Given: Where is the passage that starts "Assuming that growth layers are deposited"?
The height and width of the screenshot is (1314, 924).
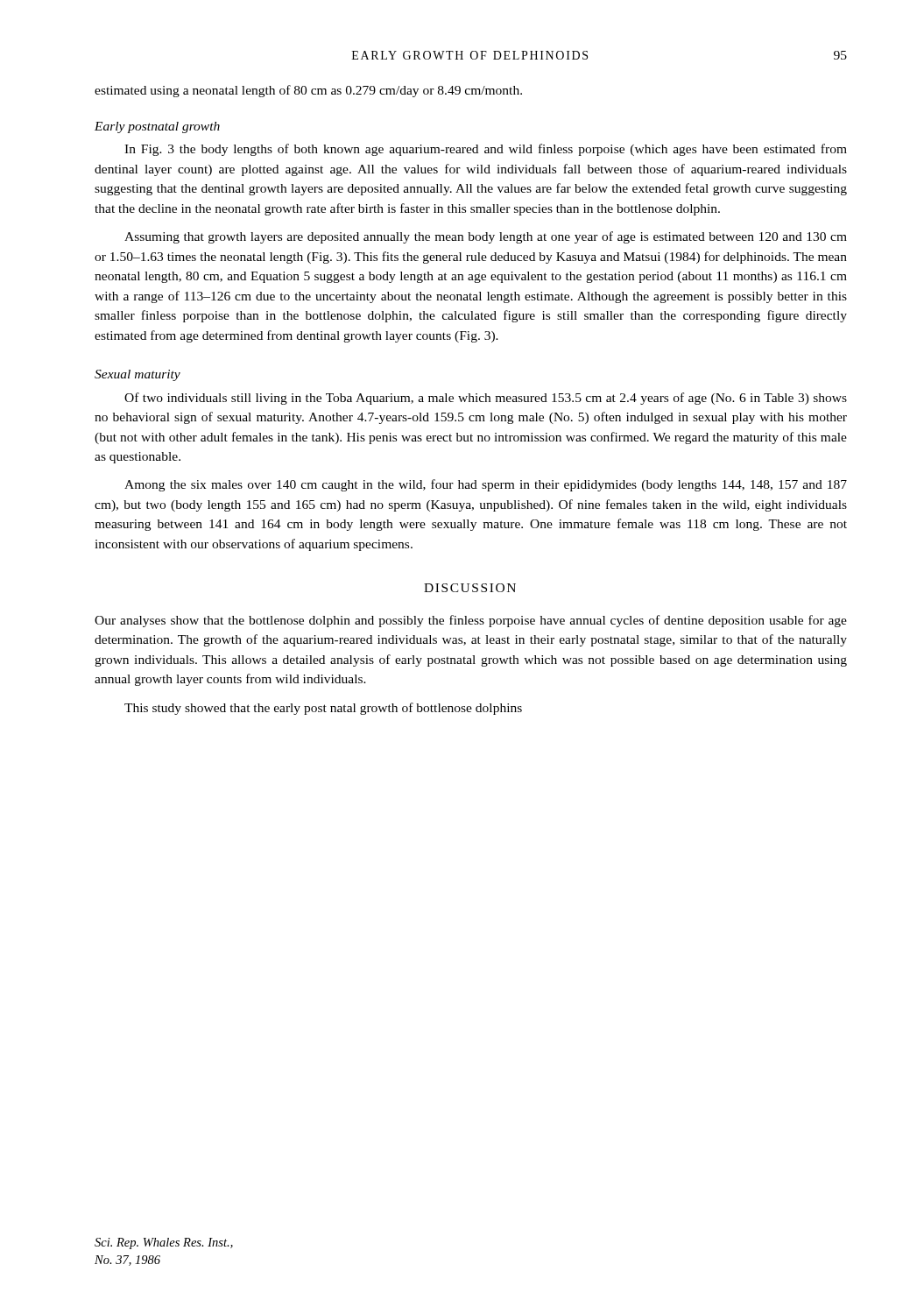Looking at the screenshot, I should [x=471, y=286].
